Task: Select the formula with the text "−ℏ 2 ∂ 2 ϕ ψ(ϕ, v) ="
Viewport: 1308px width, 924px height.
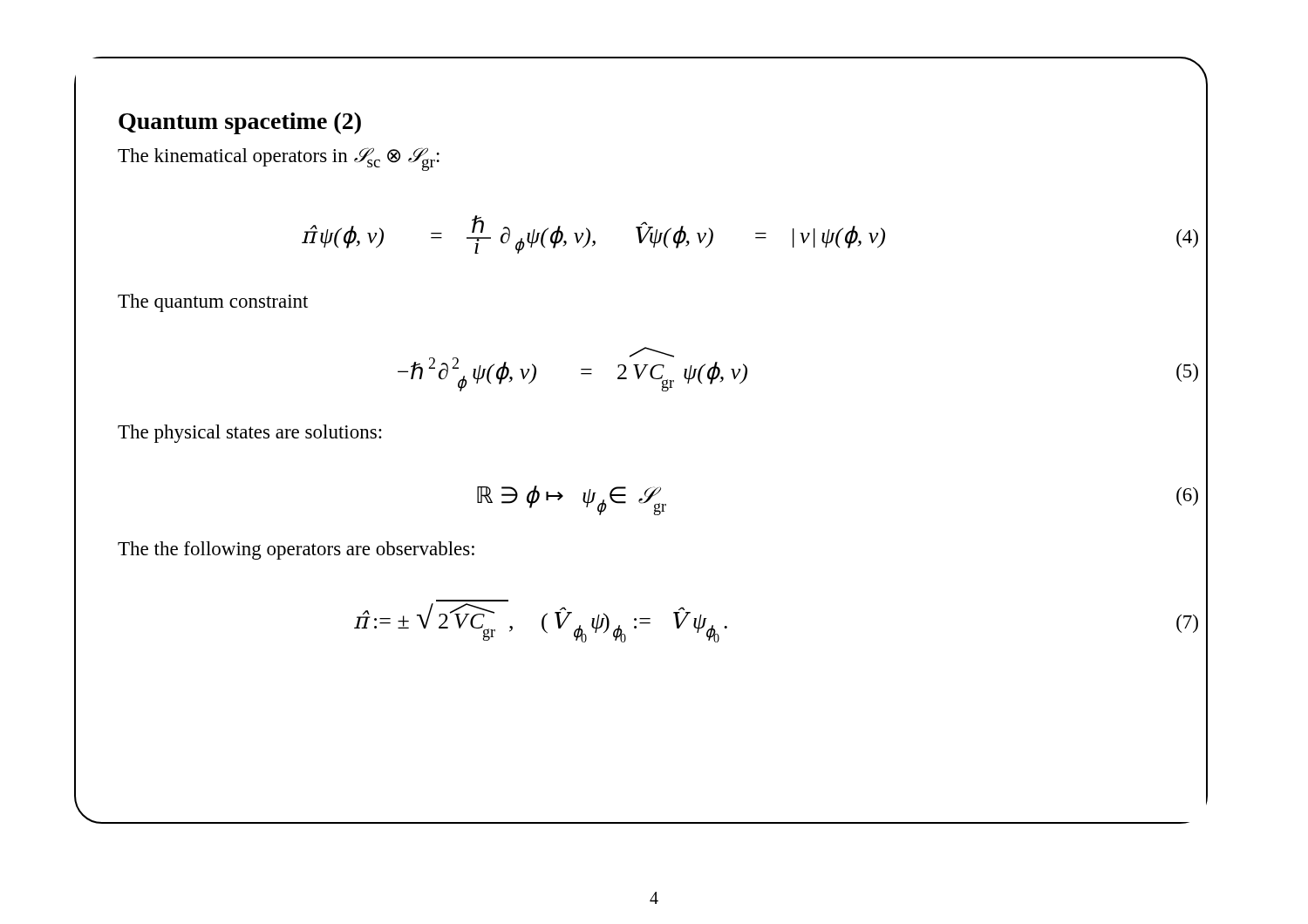Action: pos(528,369)
